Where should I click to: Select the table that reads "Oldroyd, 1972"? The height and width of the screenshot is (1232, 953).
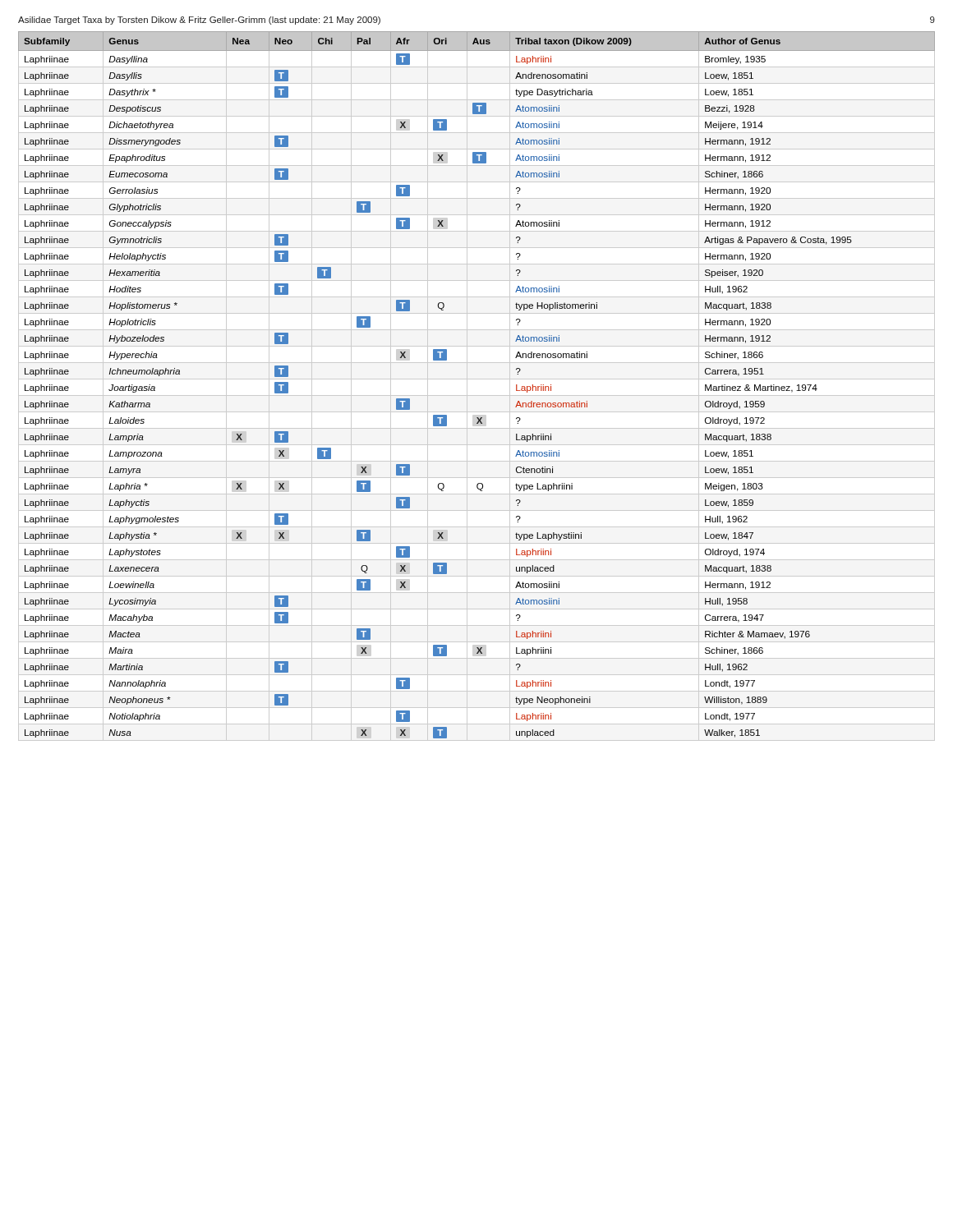(x=476, y=386)
